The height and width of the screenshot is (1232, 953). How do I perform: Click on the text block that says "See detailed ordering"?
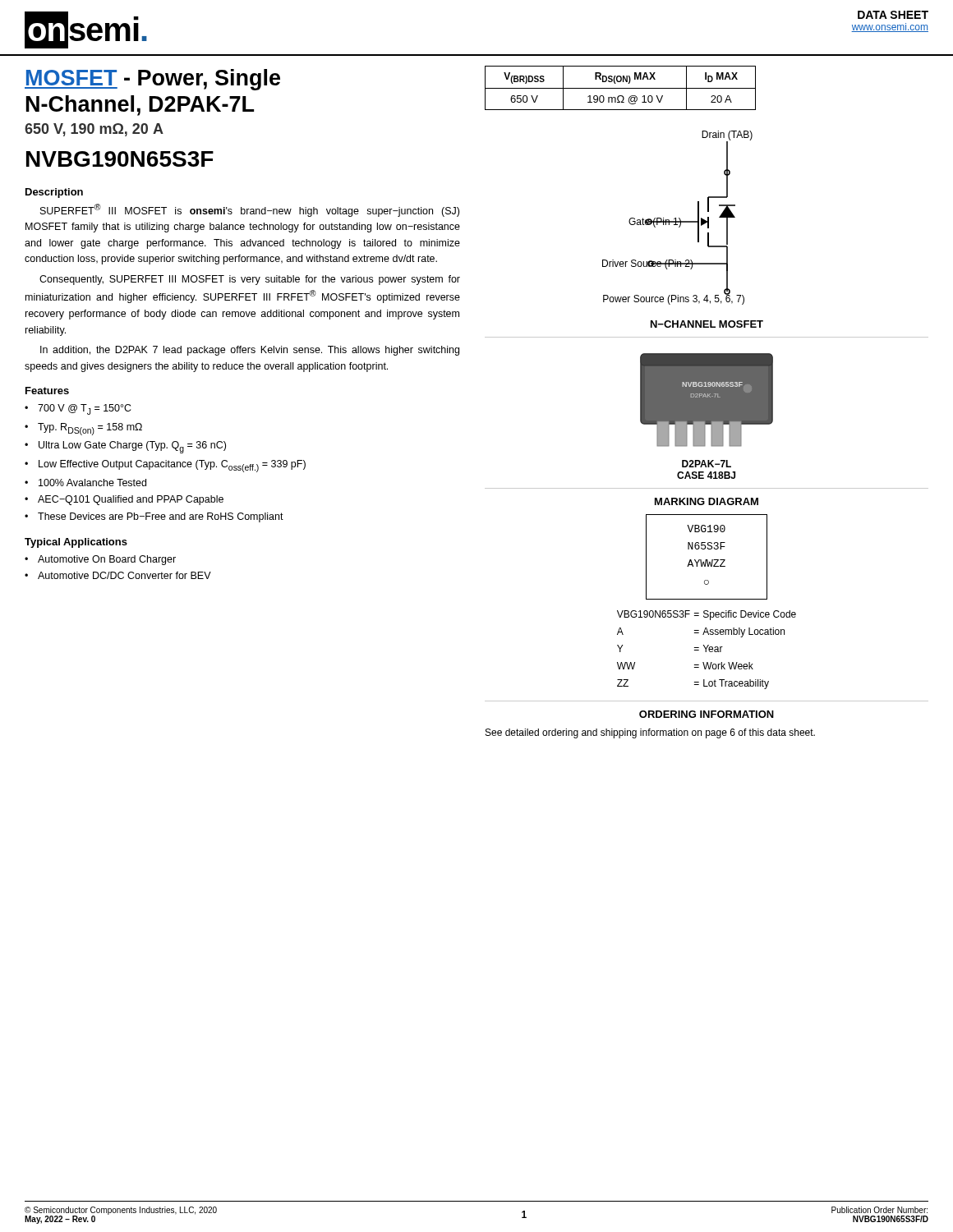coord(650,732)
